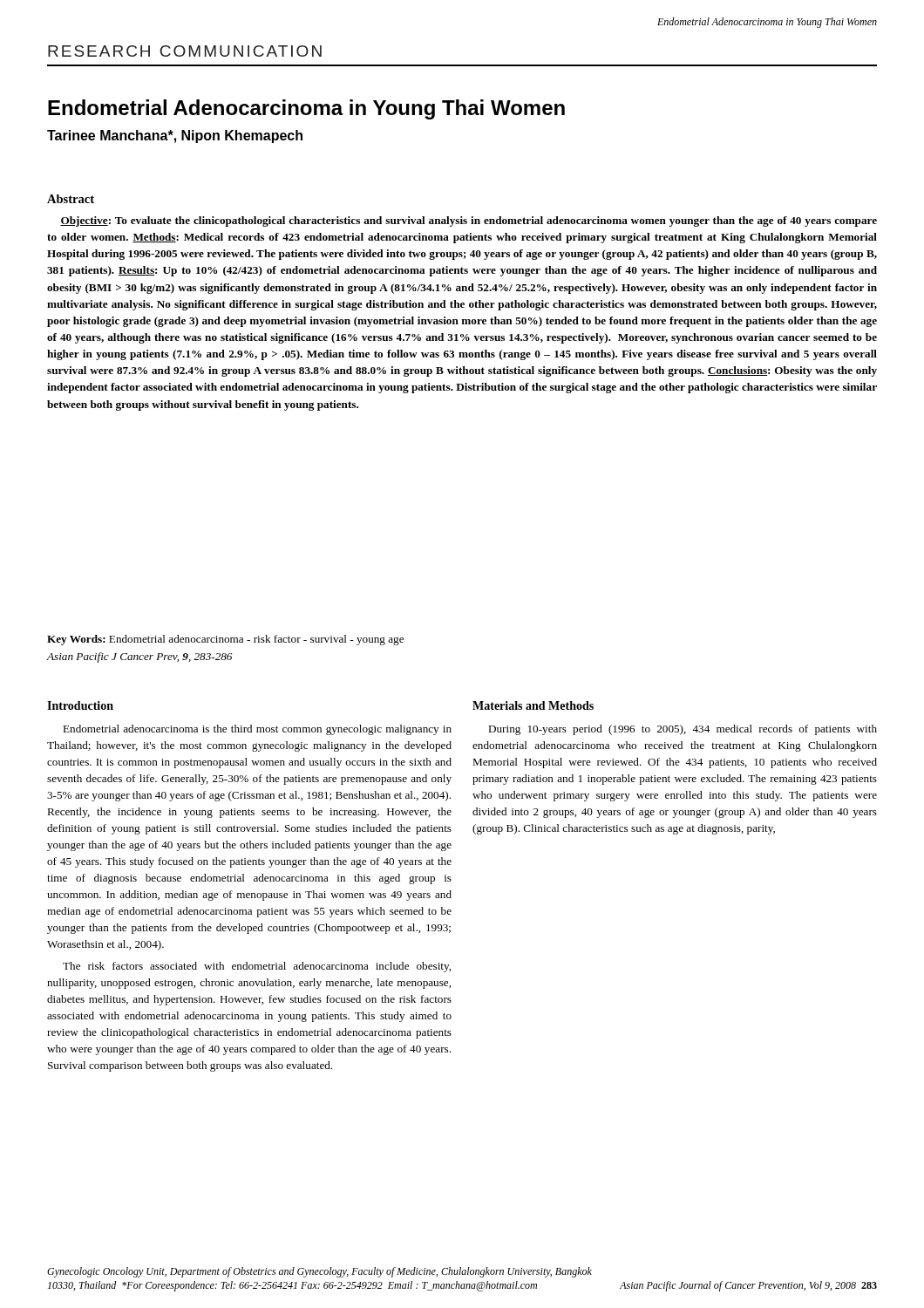Click on the text starting "Objective: To evaluate the clinicopathological"

point(462,312)
